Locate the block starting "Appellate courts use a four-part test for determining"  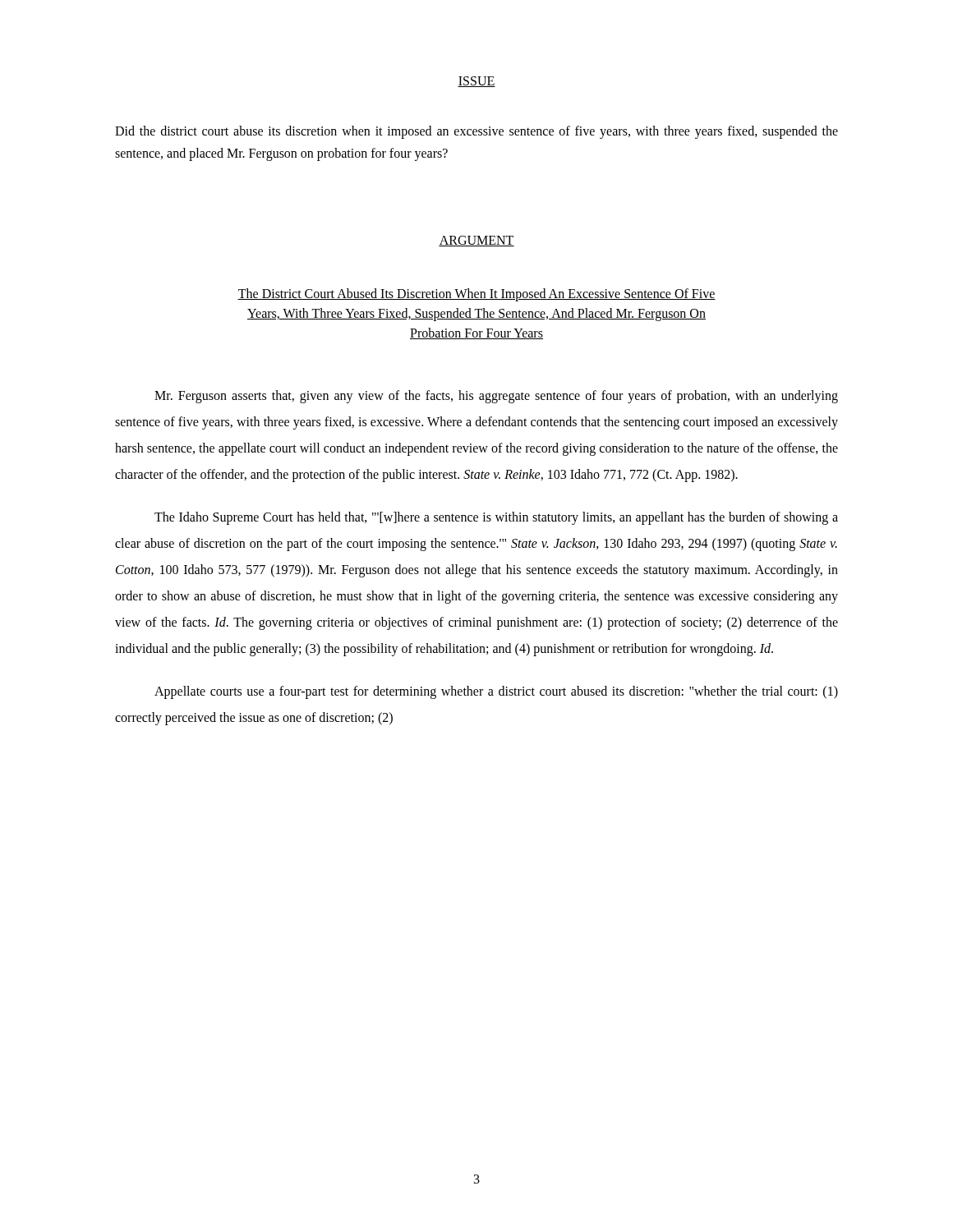coord(476,705)
